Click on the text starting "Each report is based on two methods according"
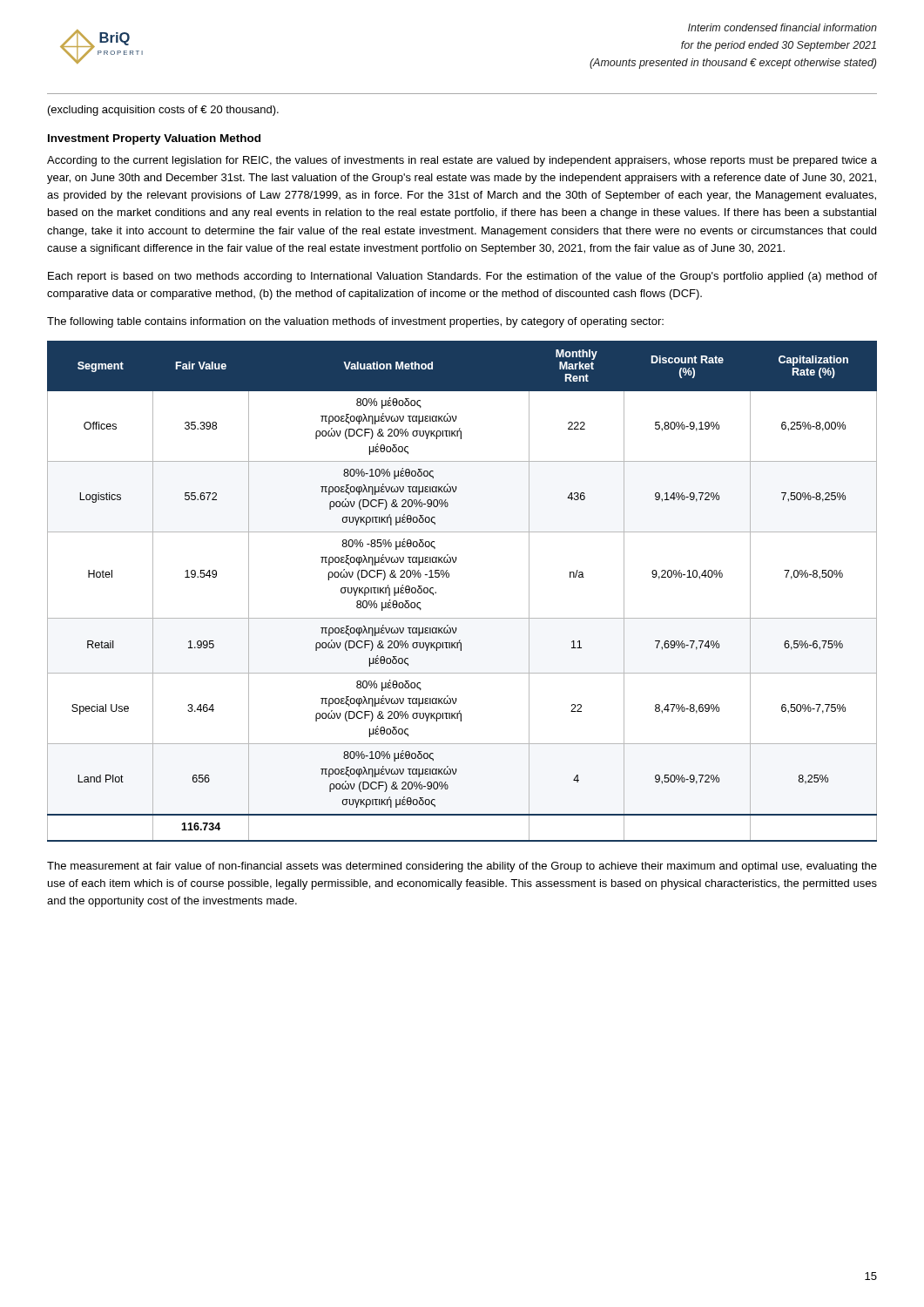The image size is (924, 1307). pyautogui.click(x=462, y=284)
